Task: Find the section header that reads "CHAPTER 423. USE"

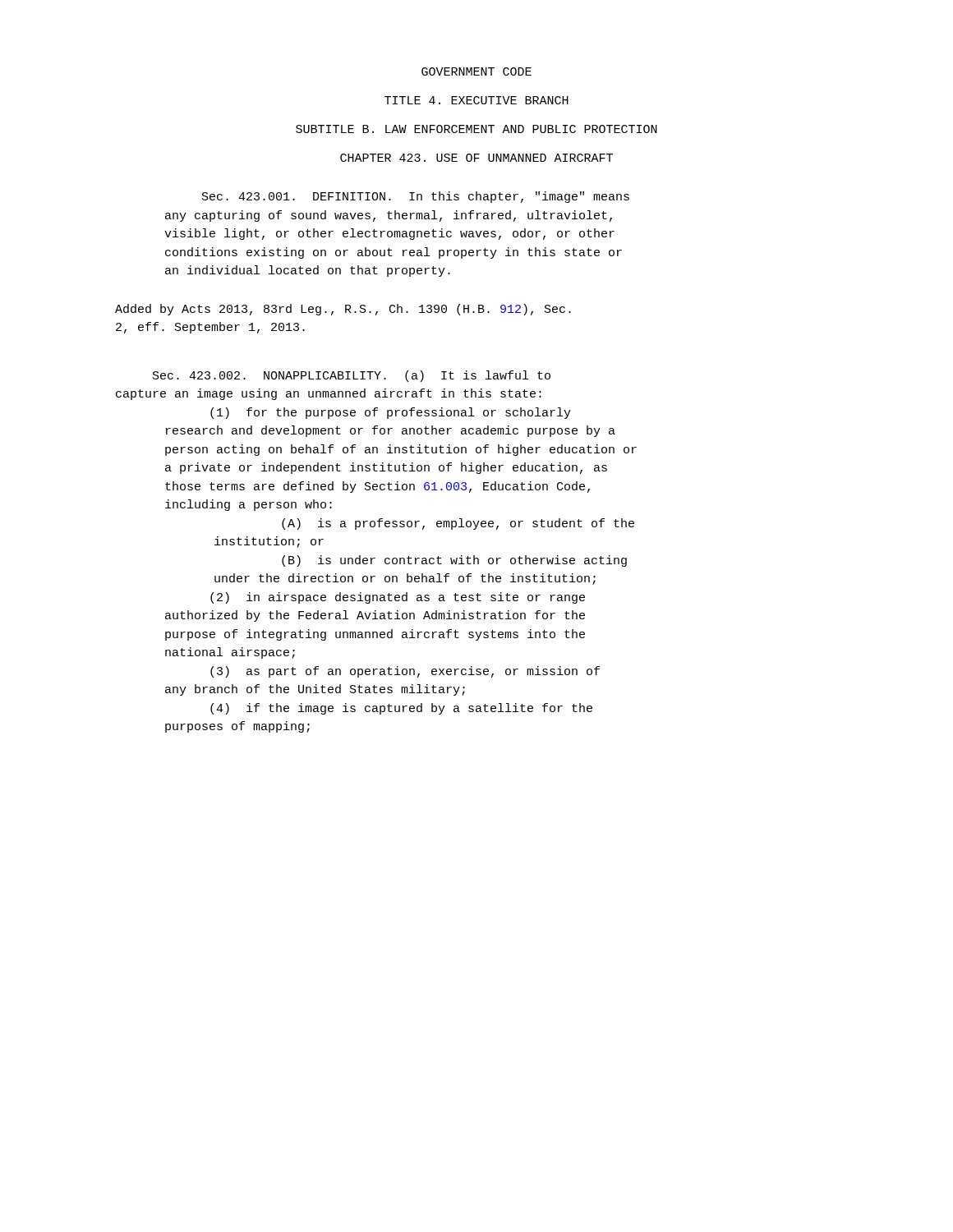Action: tap(476, 159)
